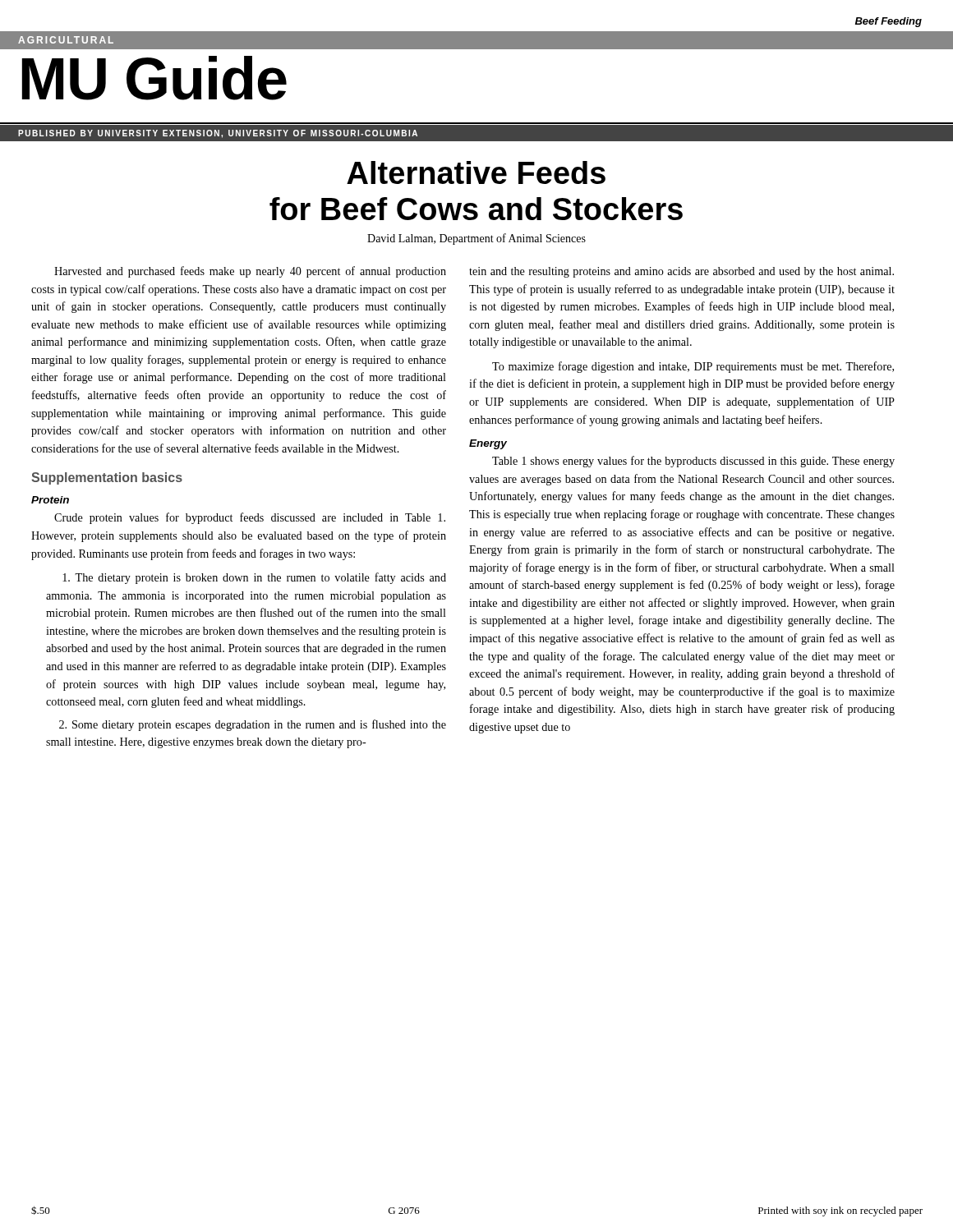Where is the passage that starts "To maximize forage"?

tap(682, 393)
